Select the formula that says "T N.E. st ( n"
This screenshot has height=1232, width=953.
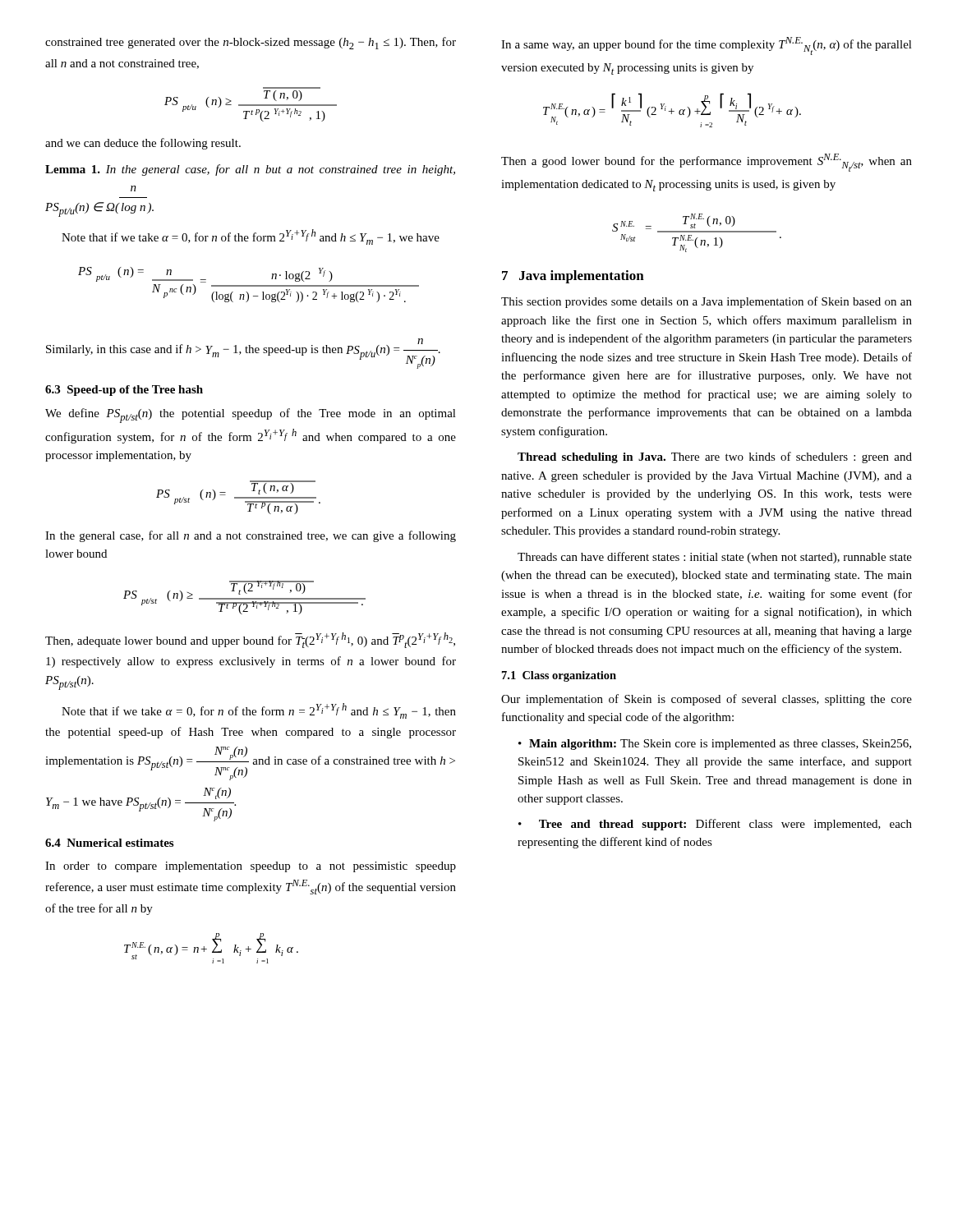[x=251, y=948]
